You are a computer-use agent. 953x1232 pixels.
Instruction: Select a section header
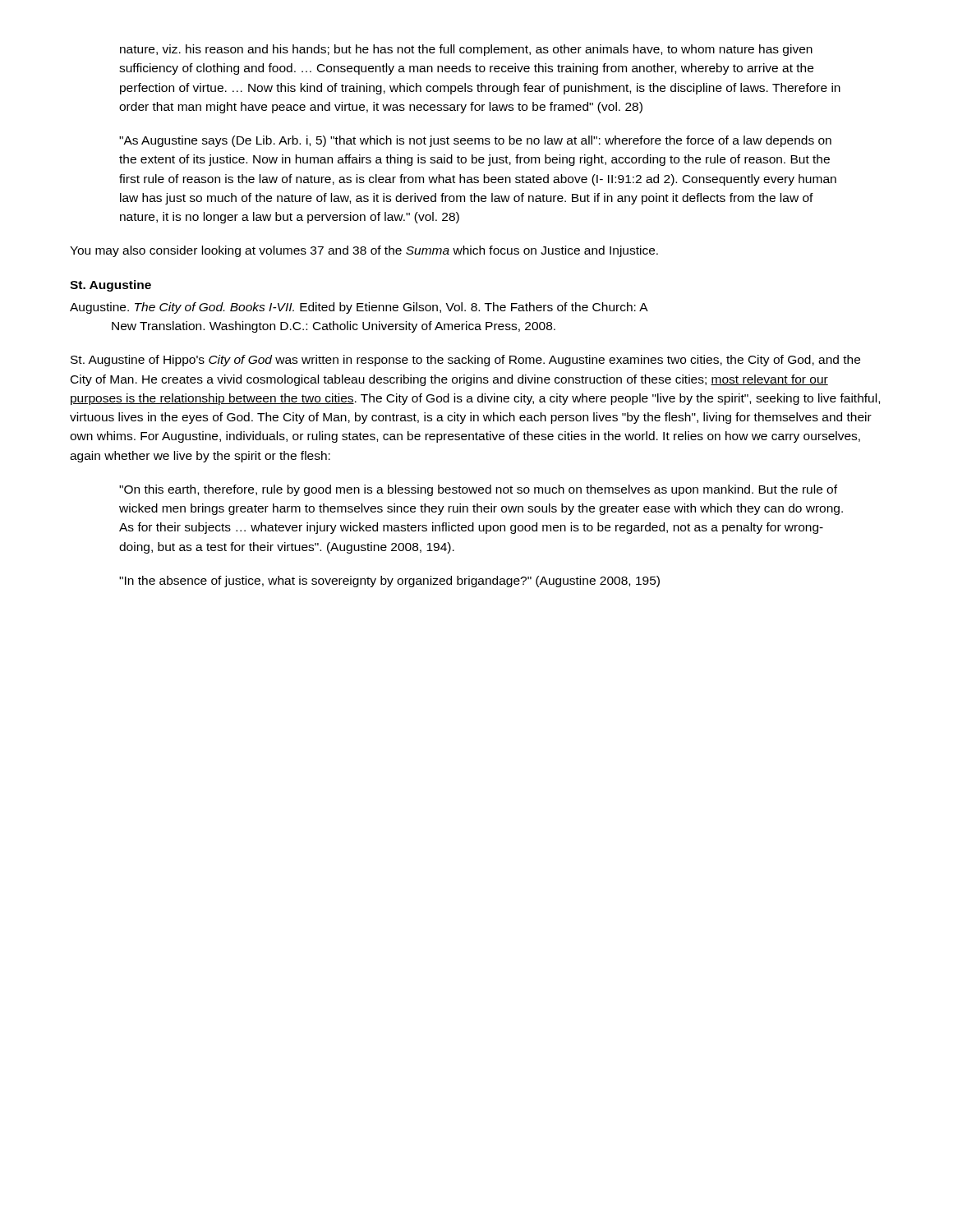pyautogui.click(x=111, y=284)
